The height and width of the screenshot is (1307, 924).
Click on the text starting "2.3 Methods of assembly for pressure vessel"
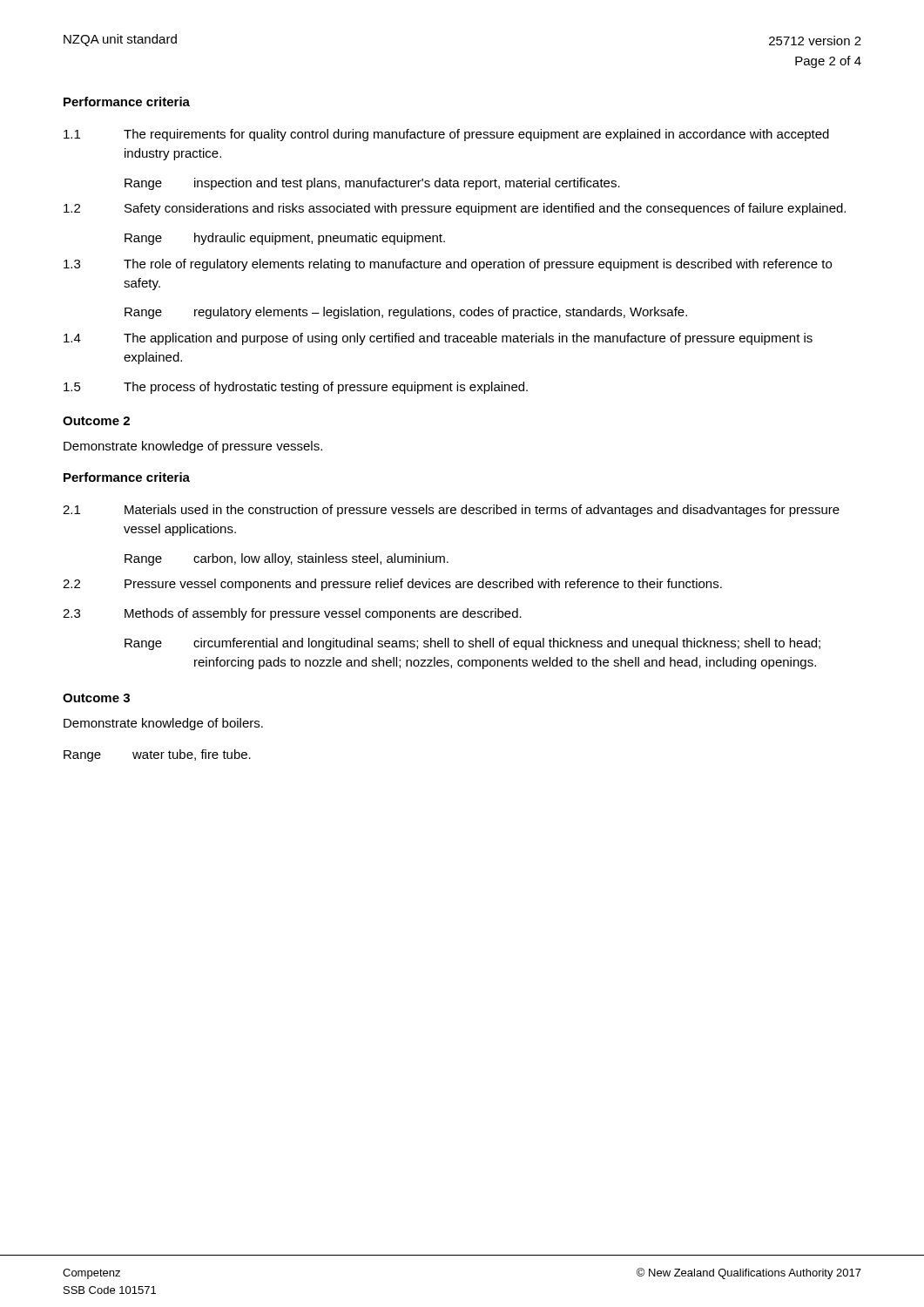pos(462,613)
